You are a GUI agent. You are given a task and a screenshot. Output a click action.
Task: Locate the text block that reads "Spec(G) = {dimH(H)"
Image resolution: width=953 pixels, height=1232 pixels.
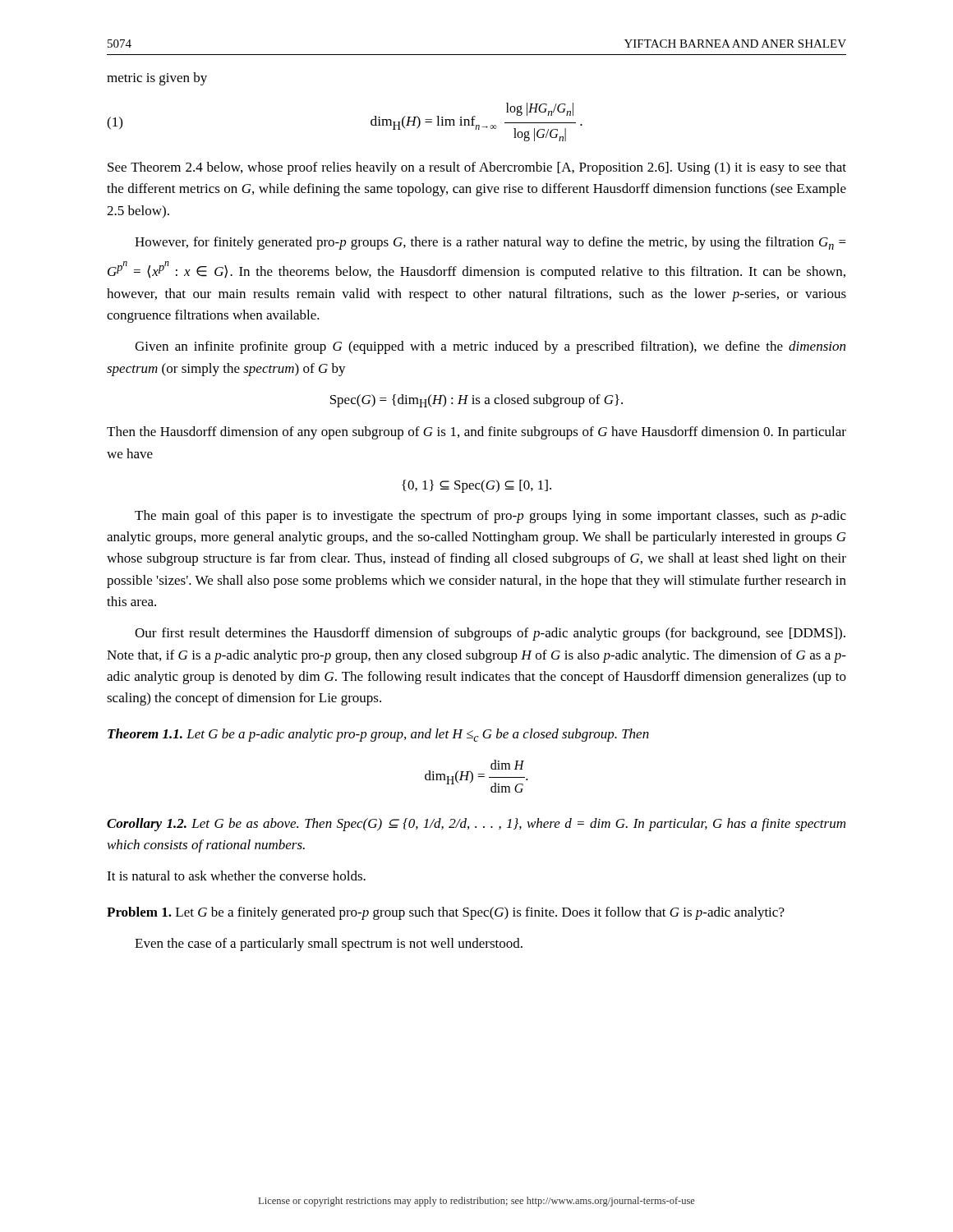(476, 401)
